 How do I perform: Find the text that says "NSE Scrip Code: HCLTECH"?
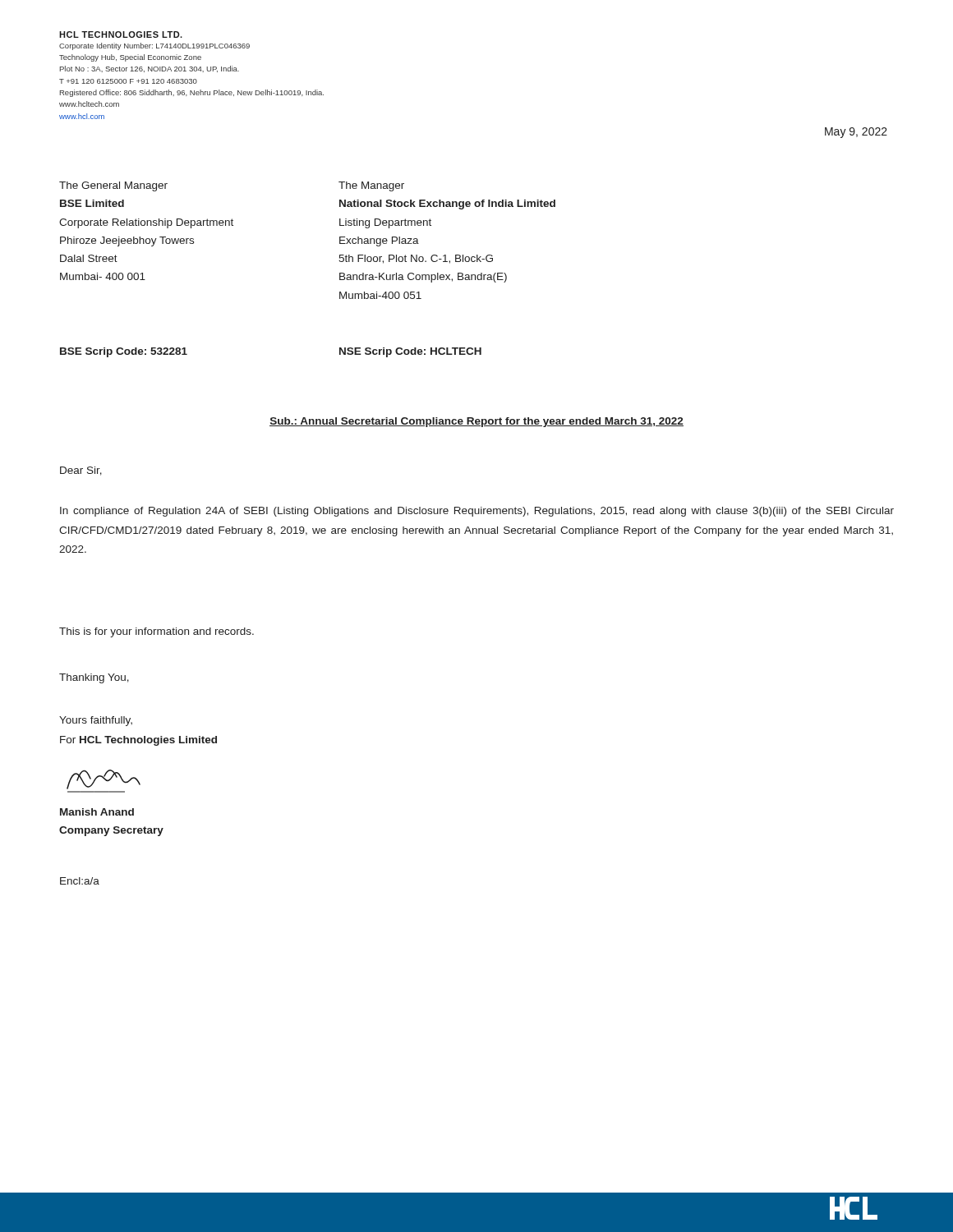(410, 351)
